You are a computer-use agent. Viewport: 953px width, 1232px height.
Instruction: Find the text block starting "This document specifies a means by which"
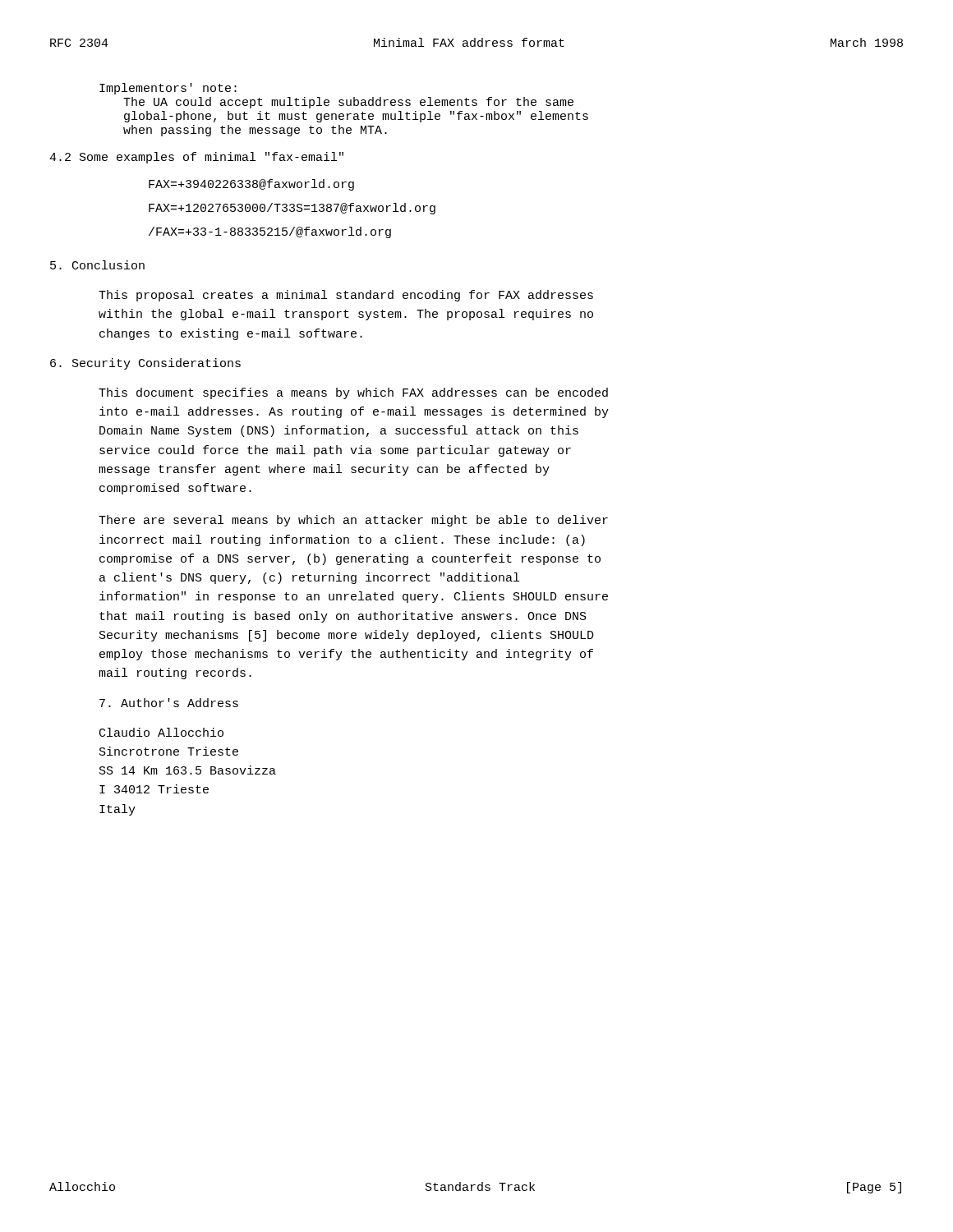pos(354,441)
